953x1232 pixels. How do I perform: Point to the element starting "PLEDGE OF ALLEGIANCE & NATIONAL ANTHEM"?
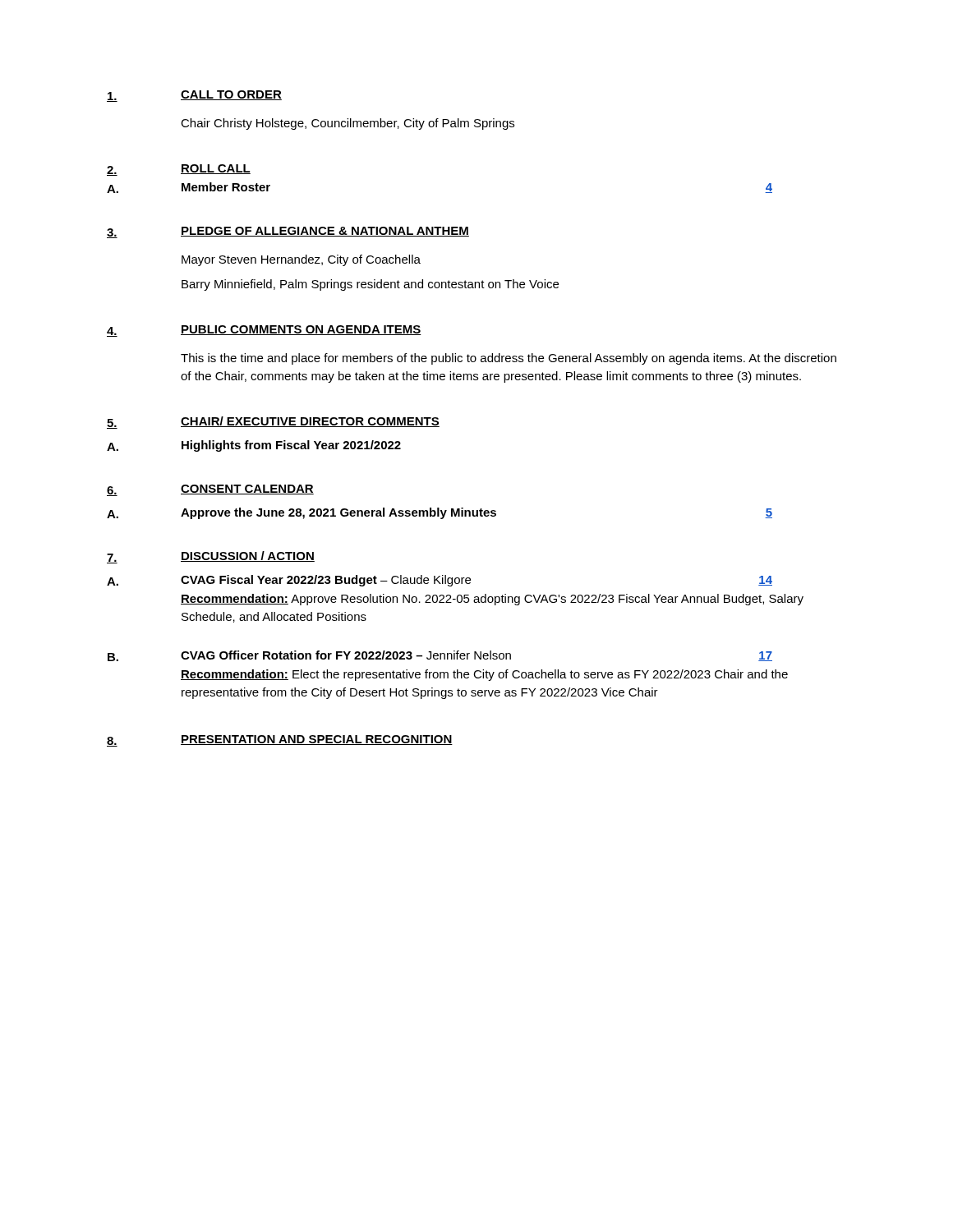coord(325,230)
